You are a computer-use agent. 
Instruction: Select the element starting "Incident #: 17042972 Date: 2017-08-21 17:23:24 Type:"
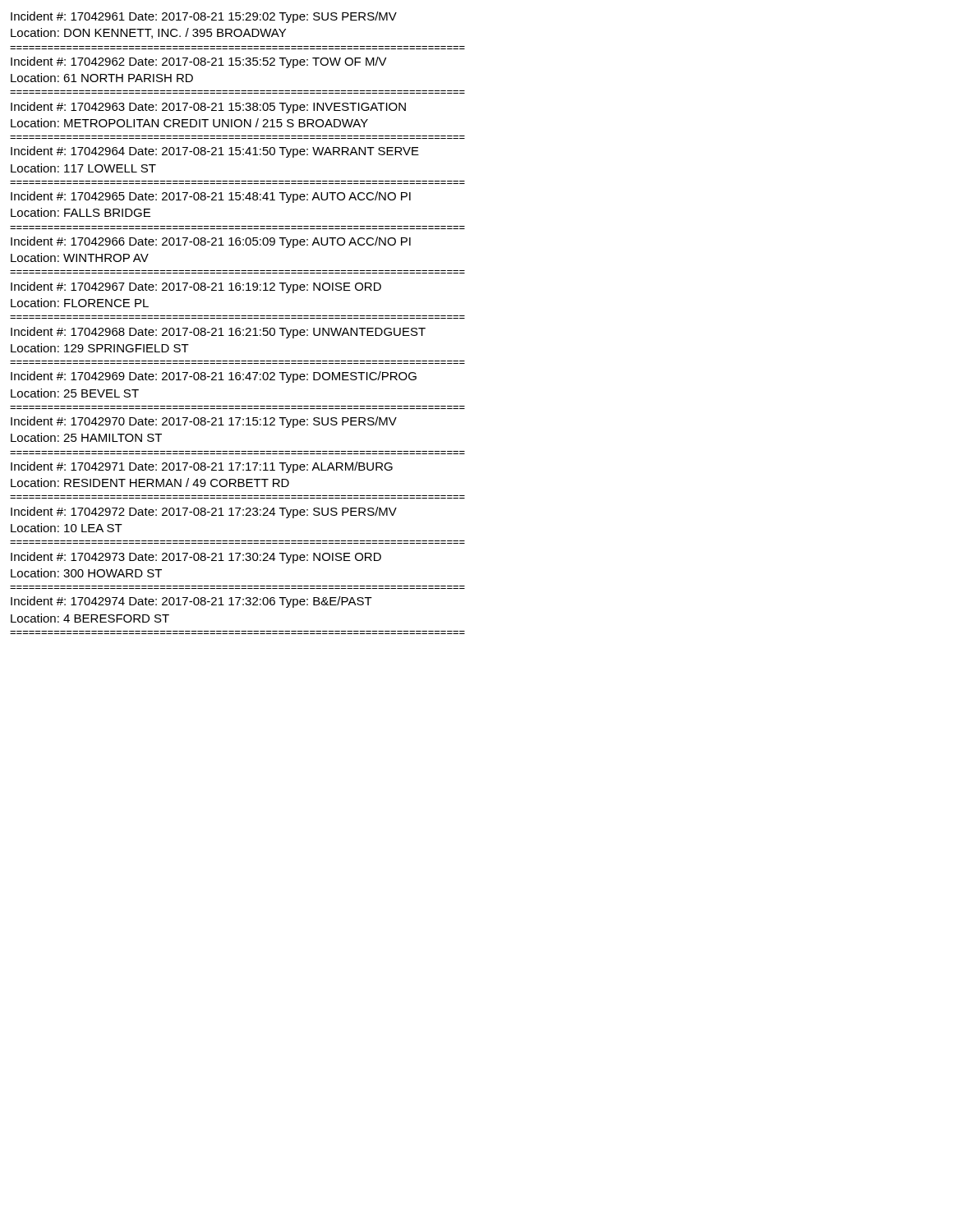[204, 513]
